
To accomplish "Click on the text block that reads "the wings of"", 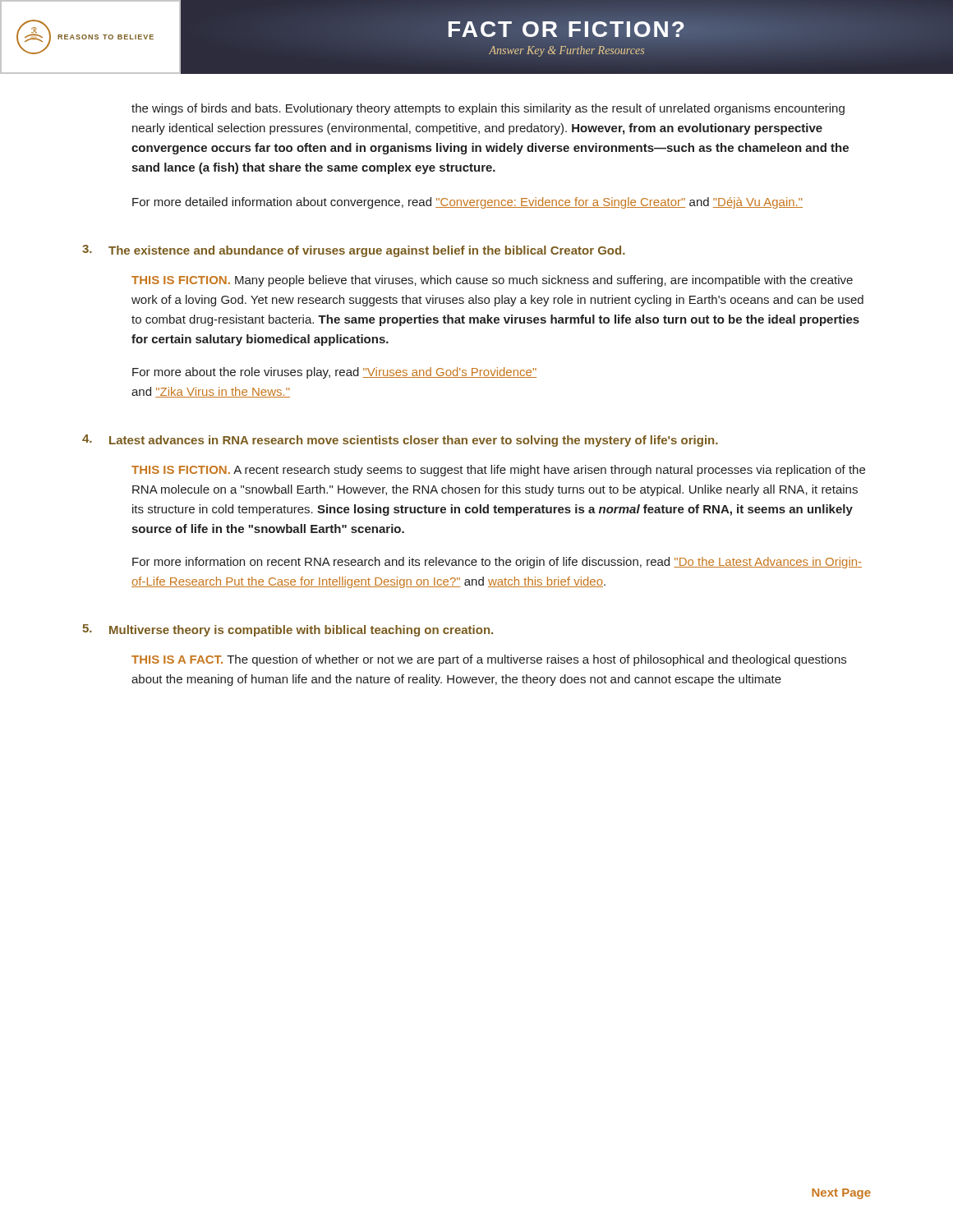I will pyautogui.click(x=490, y=138).
